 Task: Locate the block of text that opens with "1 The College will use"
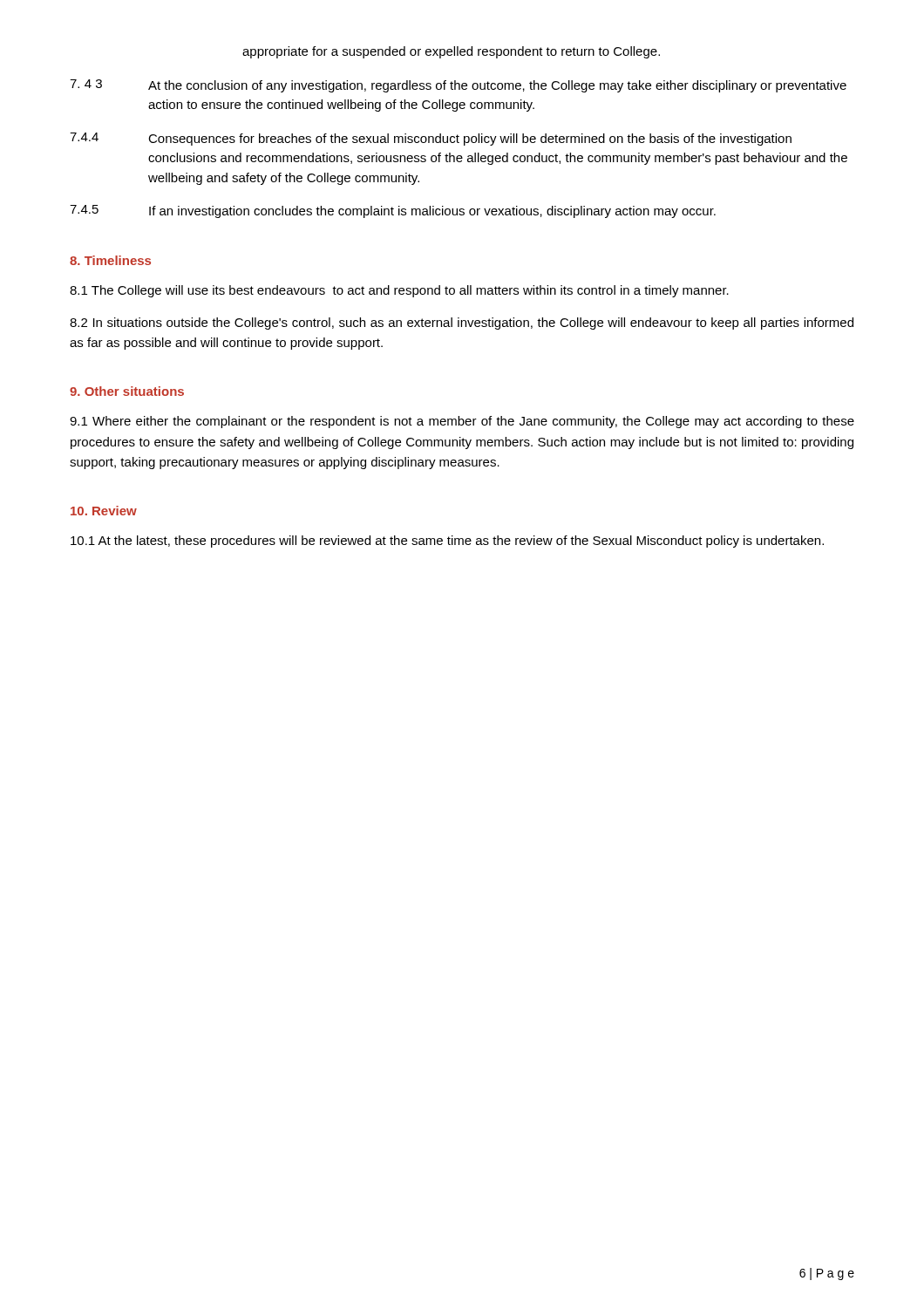(400, 290)
